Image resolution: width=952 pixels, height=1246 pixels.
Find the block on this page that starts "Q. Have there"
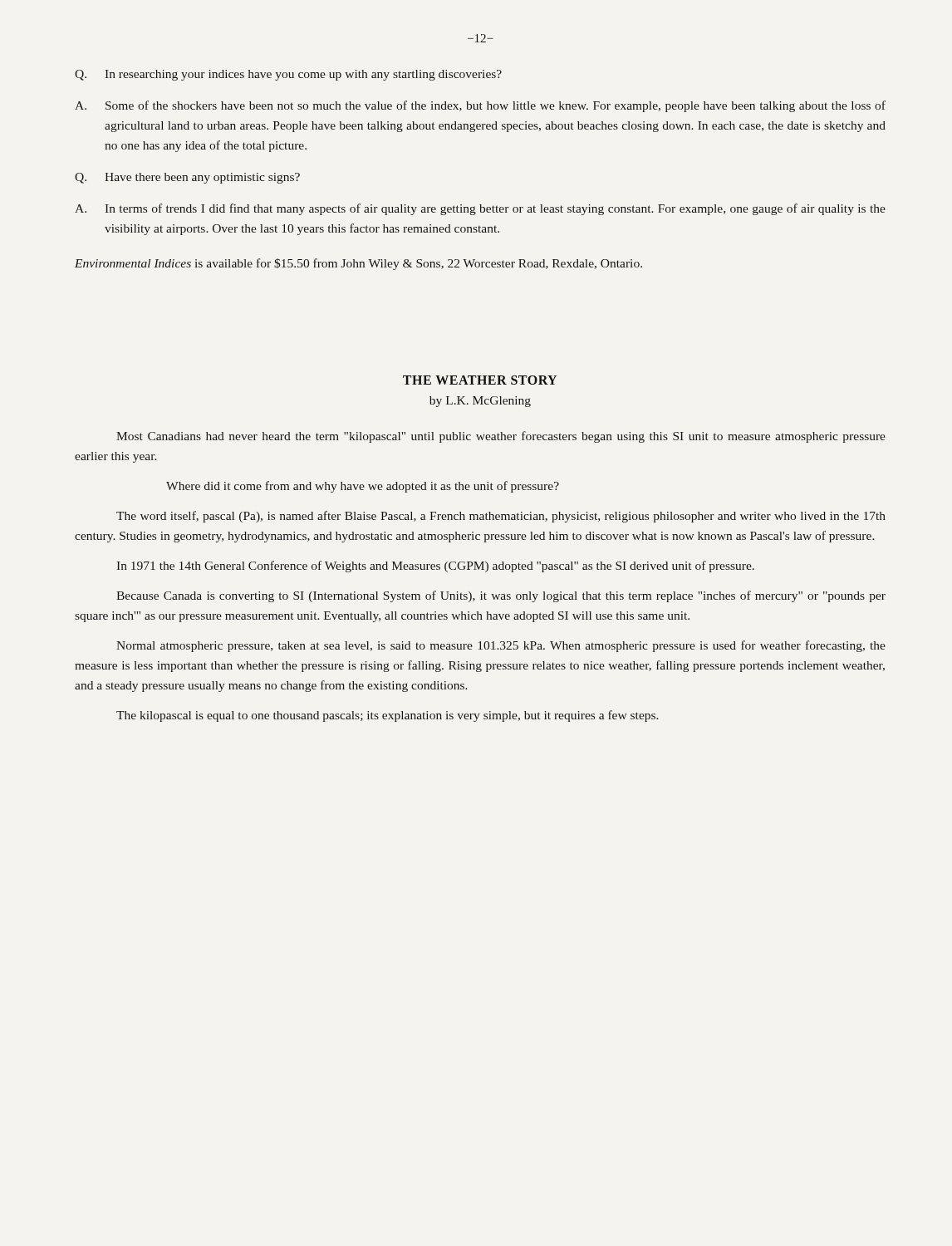187,178
